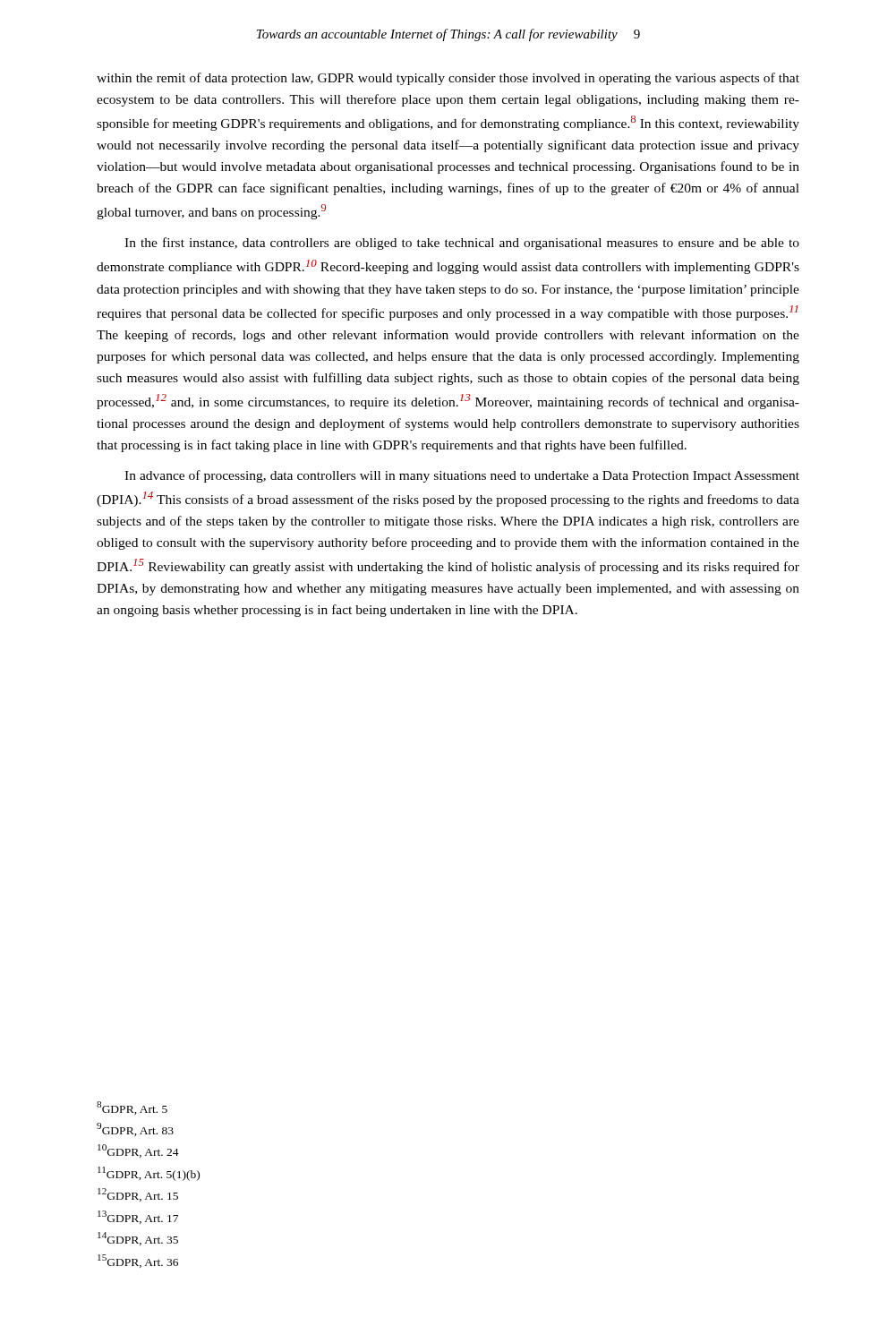Image resolution: width=896 pixels, height=1343 pixels.
Task: Navigate to the region starting "14GDPR, Art. 35"
Action: (138, 1239)
